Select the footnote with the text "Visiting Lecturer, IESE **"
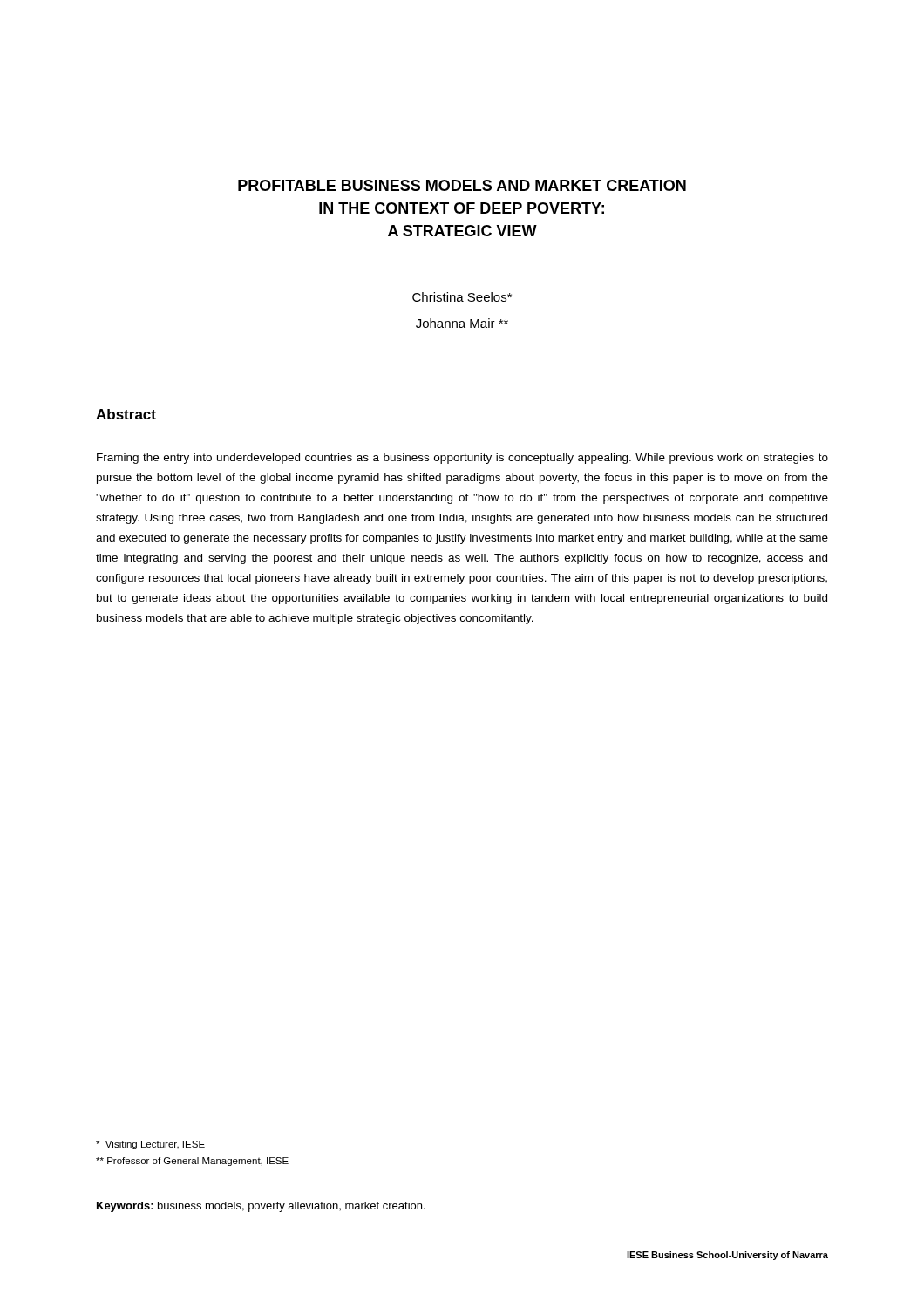924x1308 pixels. coord(192,1152)
